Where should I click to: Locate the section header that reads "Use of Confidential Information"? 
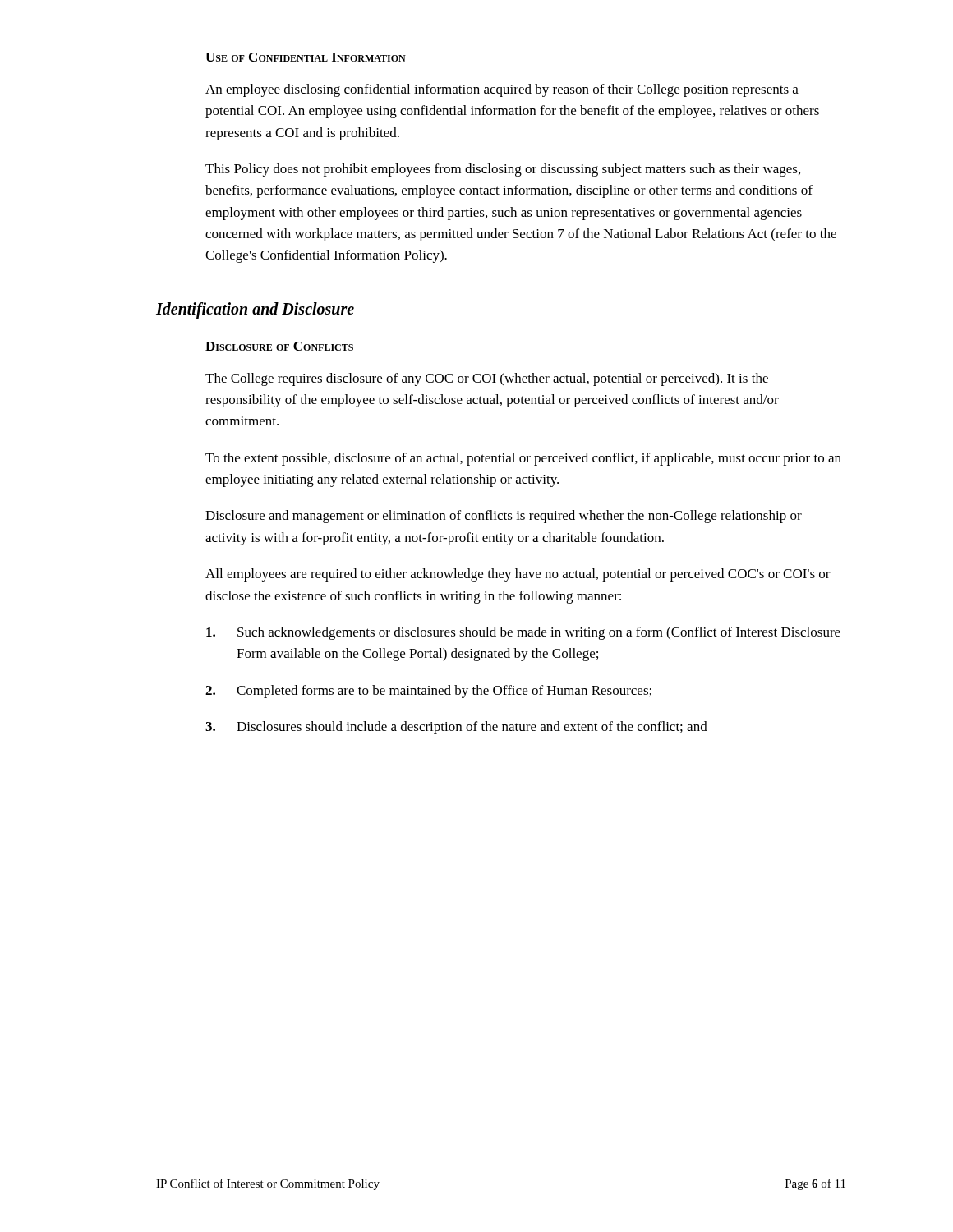[305, 57]
